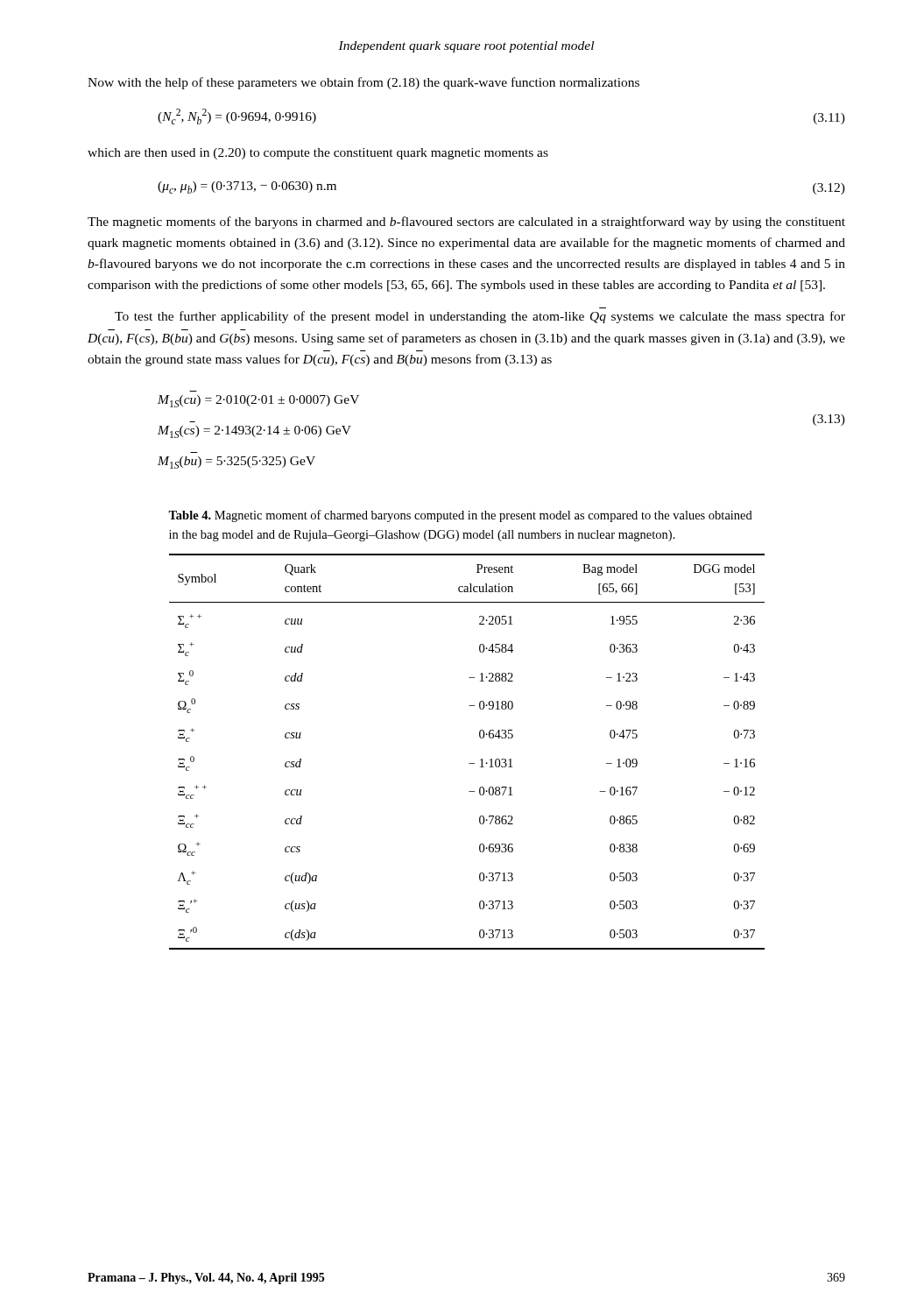
Task: Select the table that reads "DGG model [53]"
Action: [466, 752]
